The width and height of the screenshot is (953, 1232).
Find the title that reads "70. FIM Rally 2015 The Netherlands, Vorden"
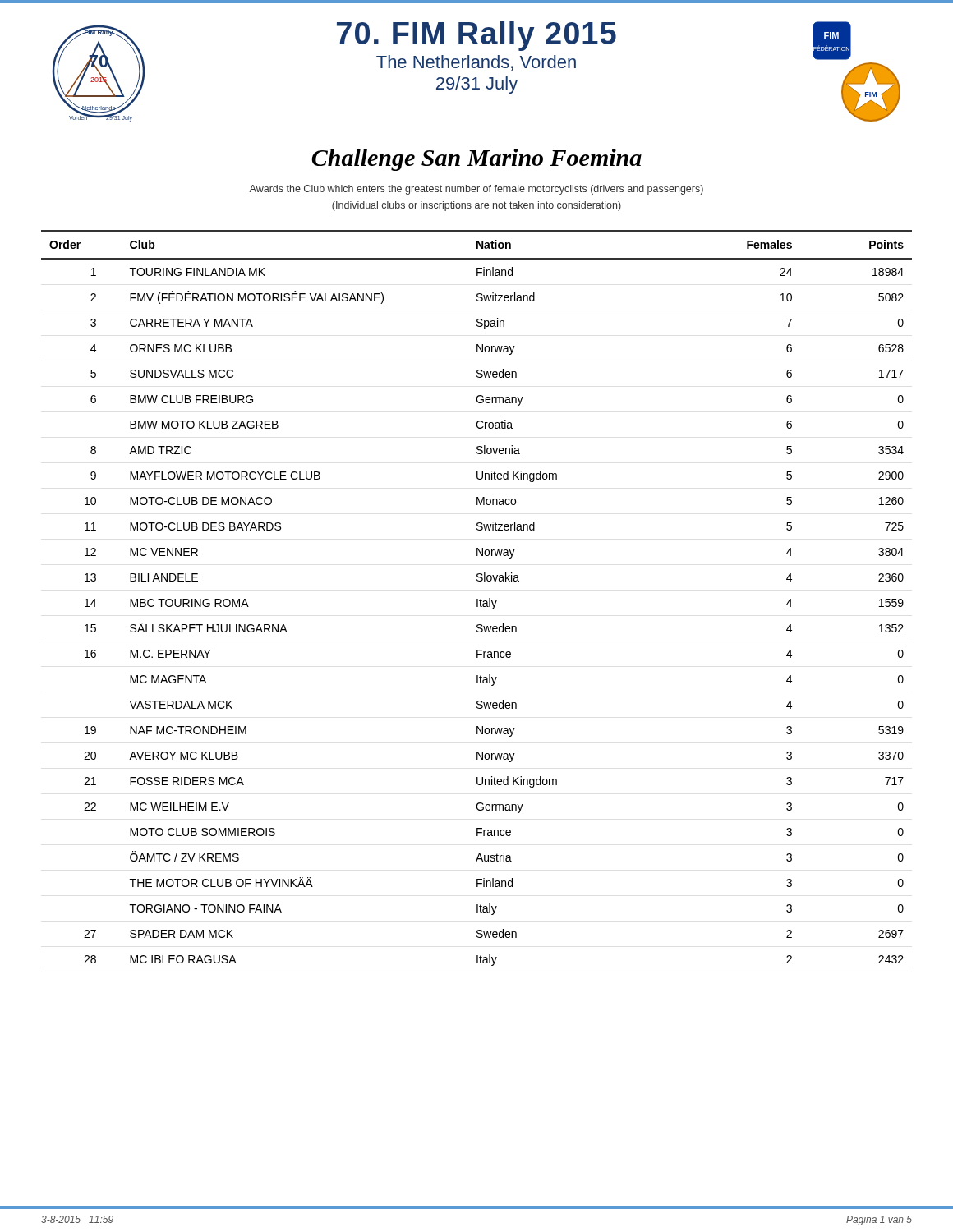click(x=476, y=55)
